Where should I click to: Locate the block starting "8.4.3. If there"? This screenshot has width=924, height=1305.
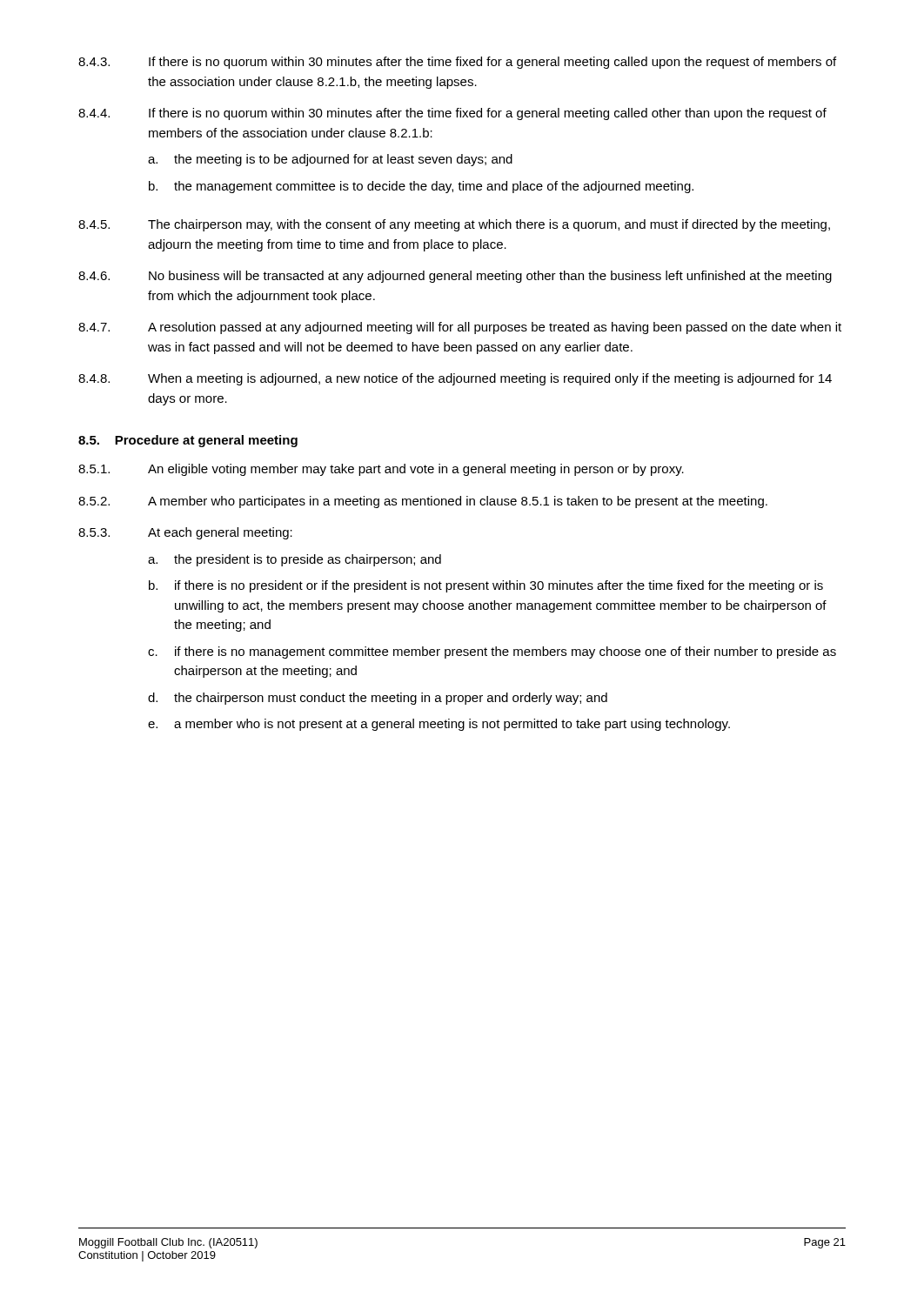(x=462, y=72)
